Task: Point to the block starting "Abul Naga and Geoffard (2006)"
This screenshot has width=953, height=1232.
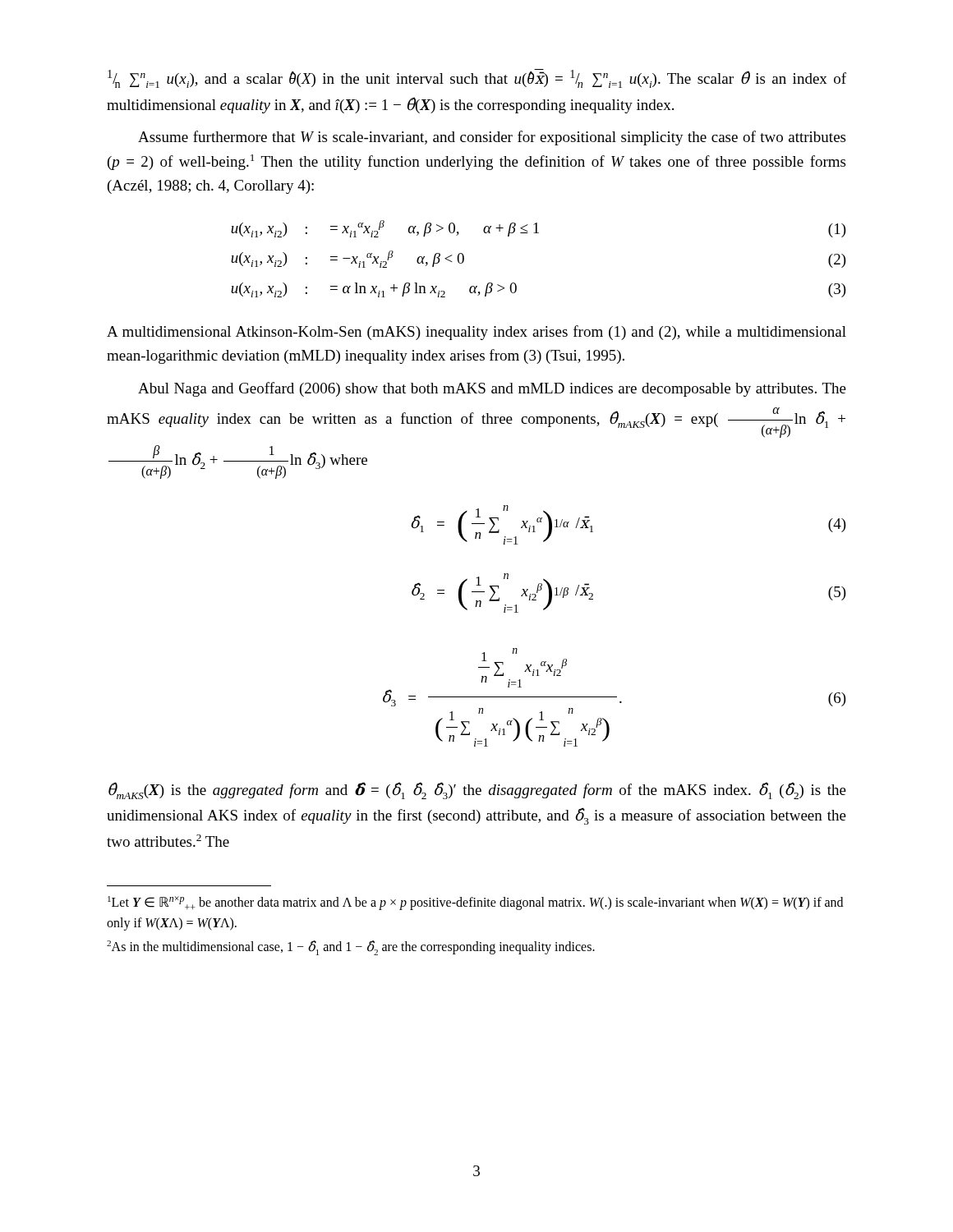Action: (476, 429)
